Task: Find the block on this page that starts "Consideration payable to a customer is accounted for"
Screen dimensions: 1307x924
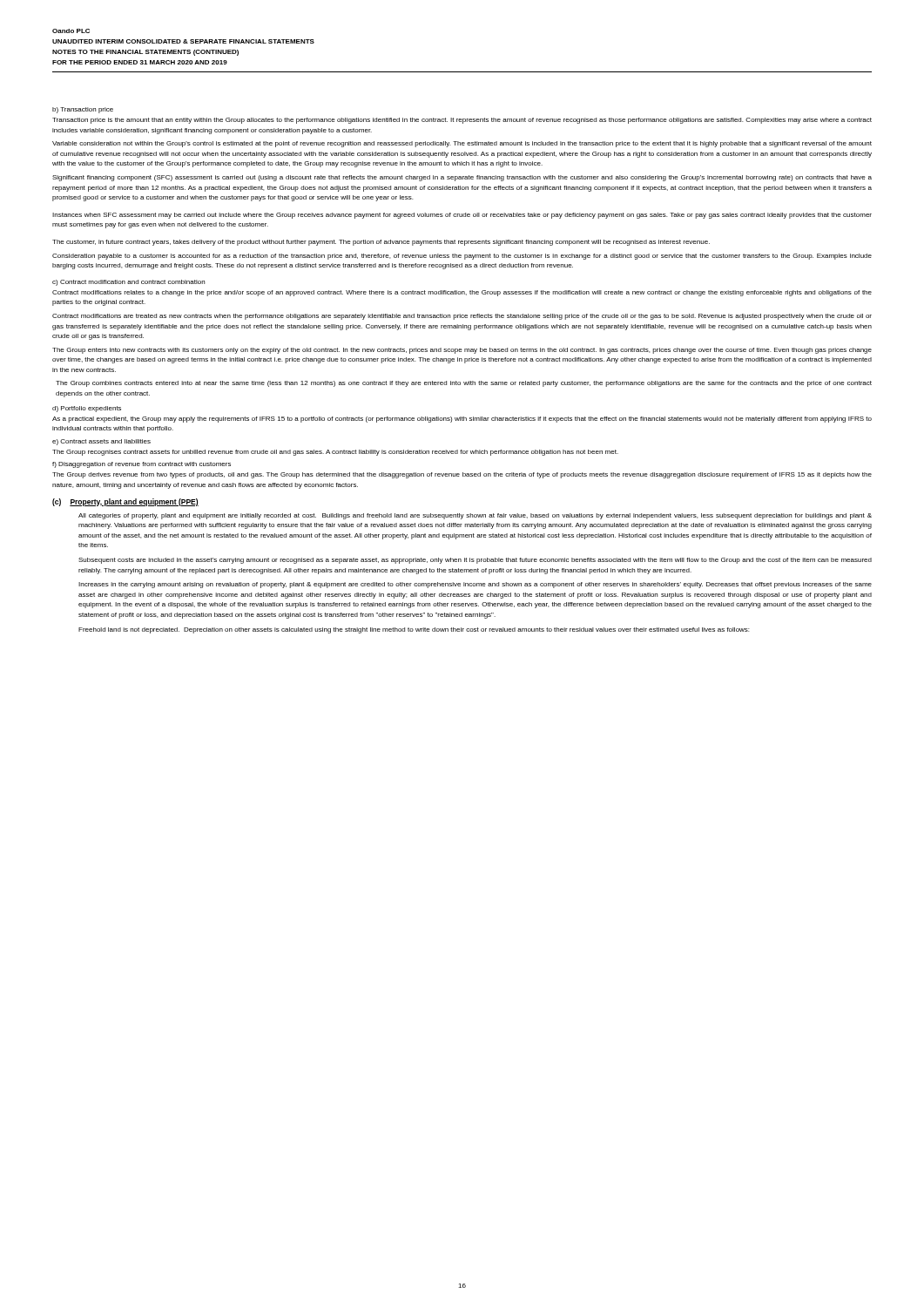Action: coord(462,261)
